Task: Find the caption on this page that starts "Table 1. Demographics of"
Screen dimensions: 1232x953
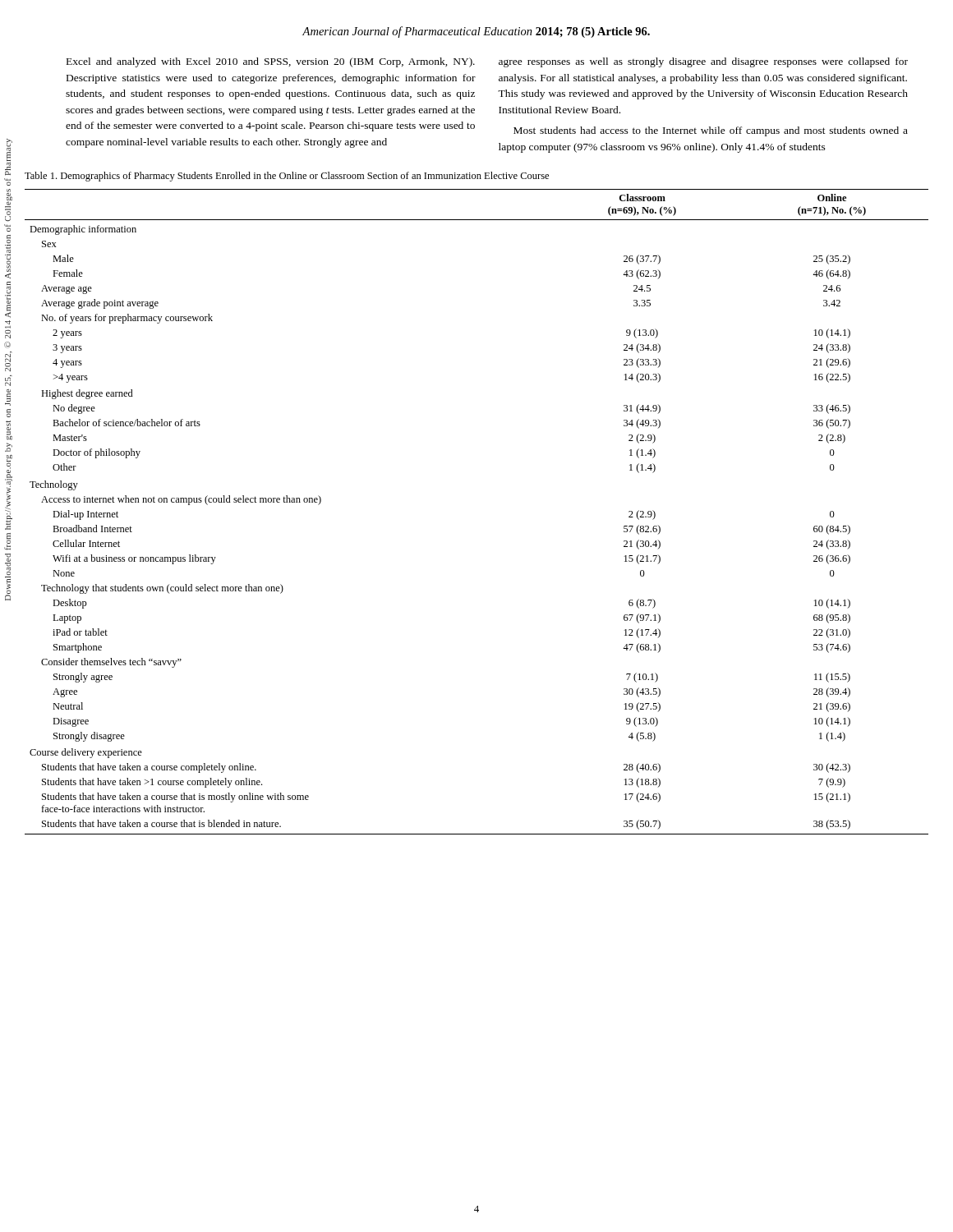Action: (x=287, y=176)
